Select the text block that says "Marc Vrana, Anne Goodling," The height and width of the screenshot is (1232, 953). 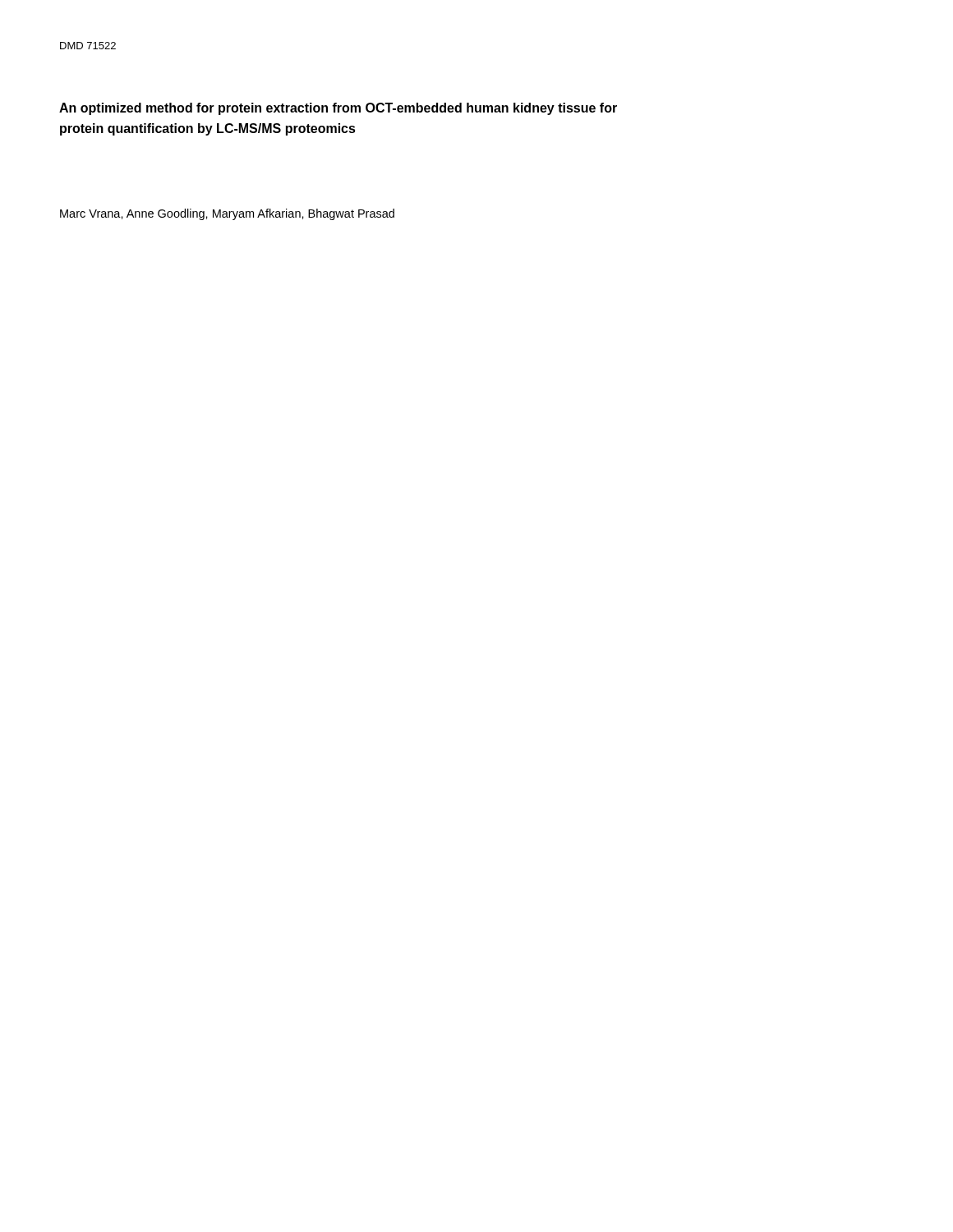coord(227,214)
